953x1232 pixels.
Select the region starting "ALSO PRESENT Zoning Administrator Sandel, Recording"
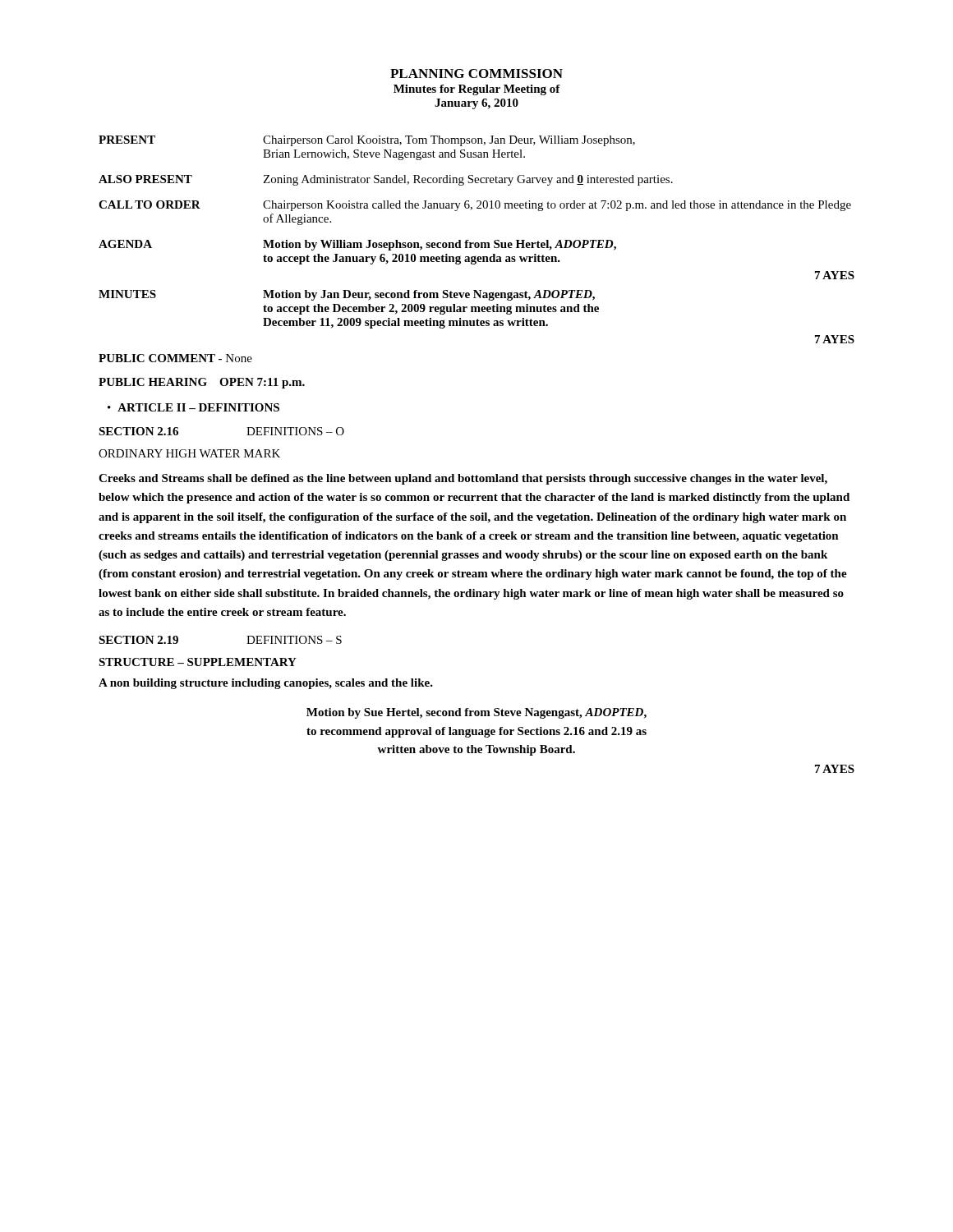tap(476, 179)
